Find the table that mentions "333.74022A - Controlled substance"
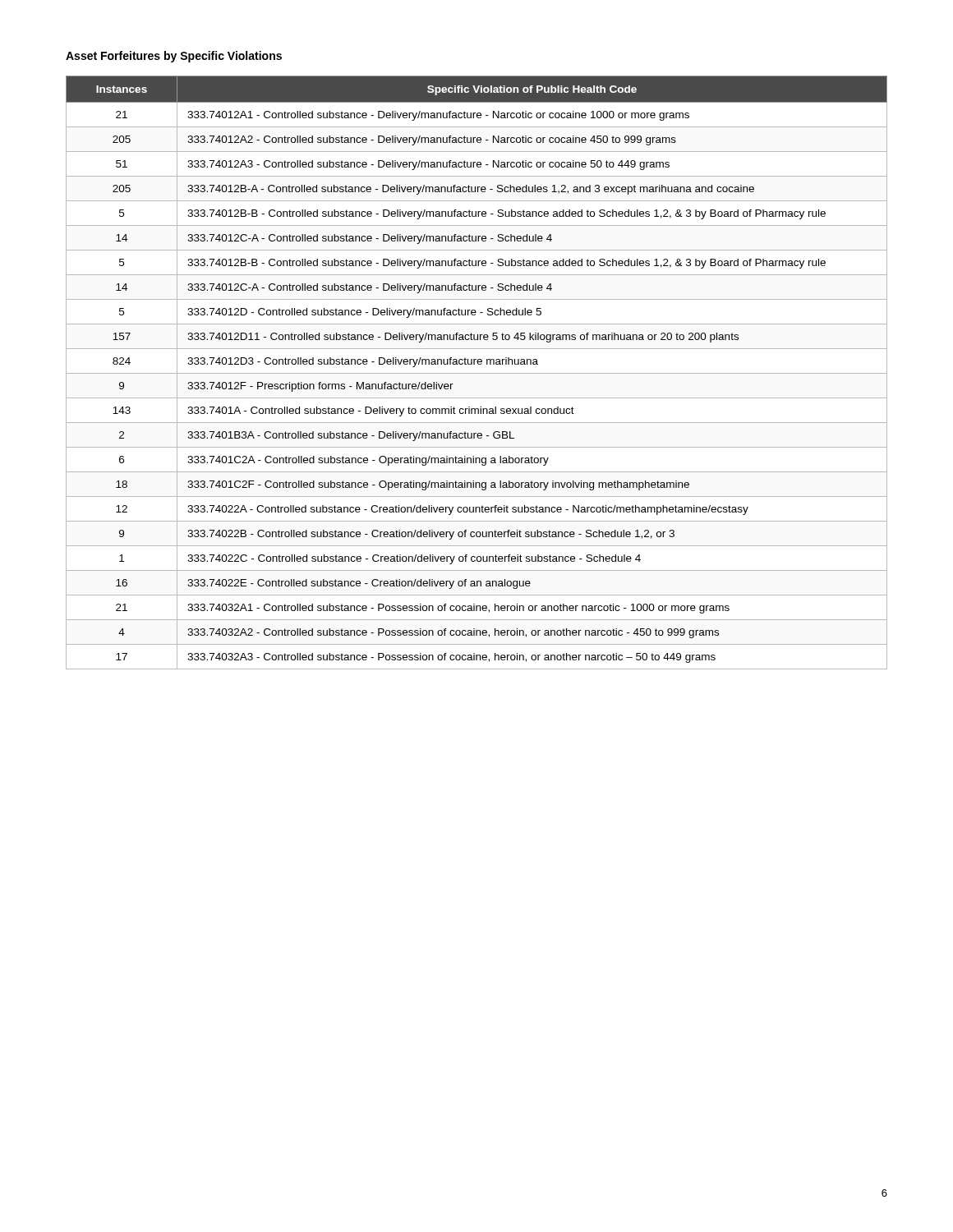 click(476, 372)
